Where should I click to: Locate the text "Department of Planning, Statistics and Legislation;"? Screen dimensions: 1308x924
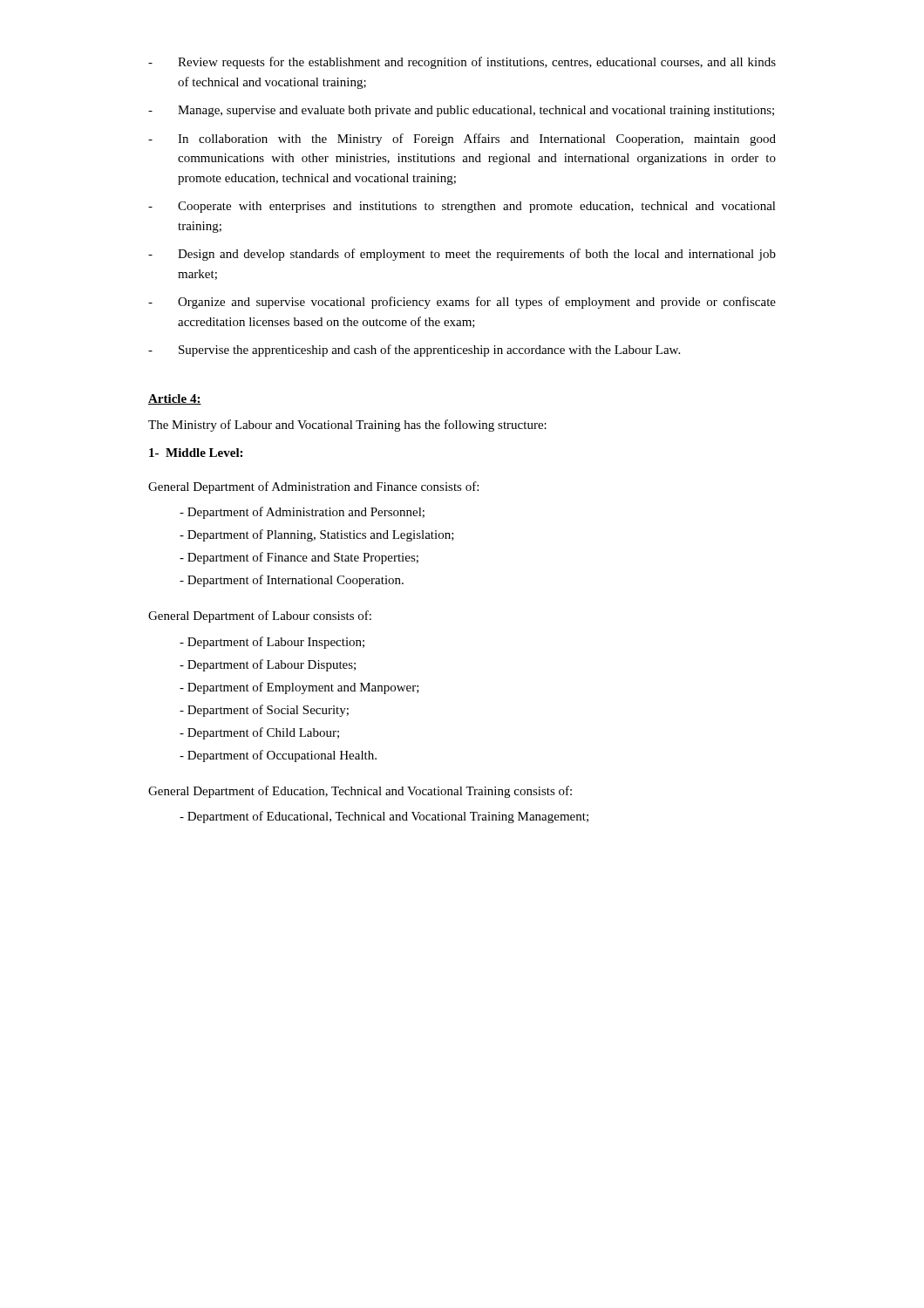(x=317, y=535)
